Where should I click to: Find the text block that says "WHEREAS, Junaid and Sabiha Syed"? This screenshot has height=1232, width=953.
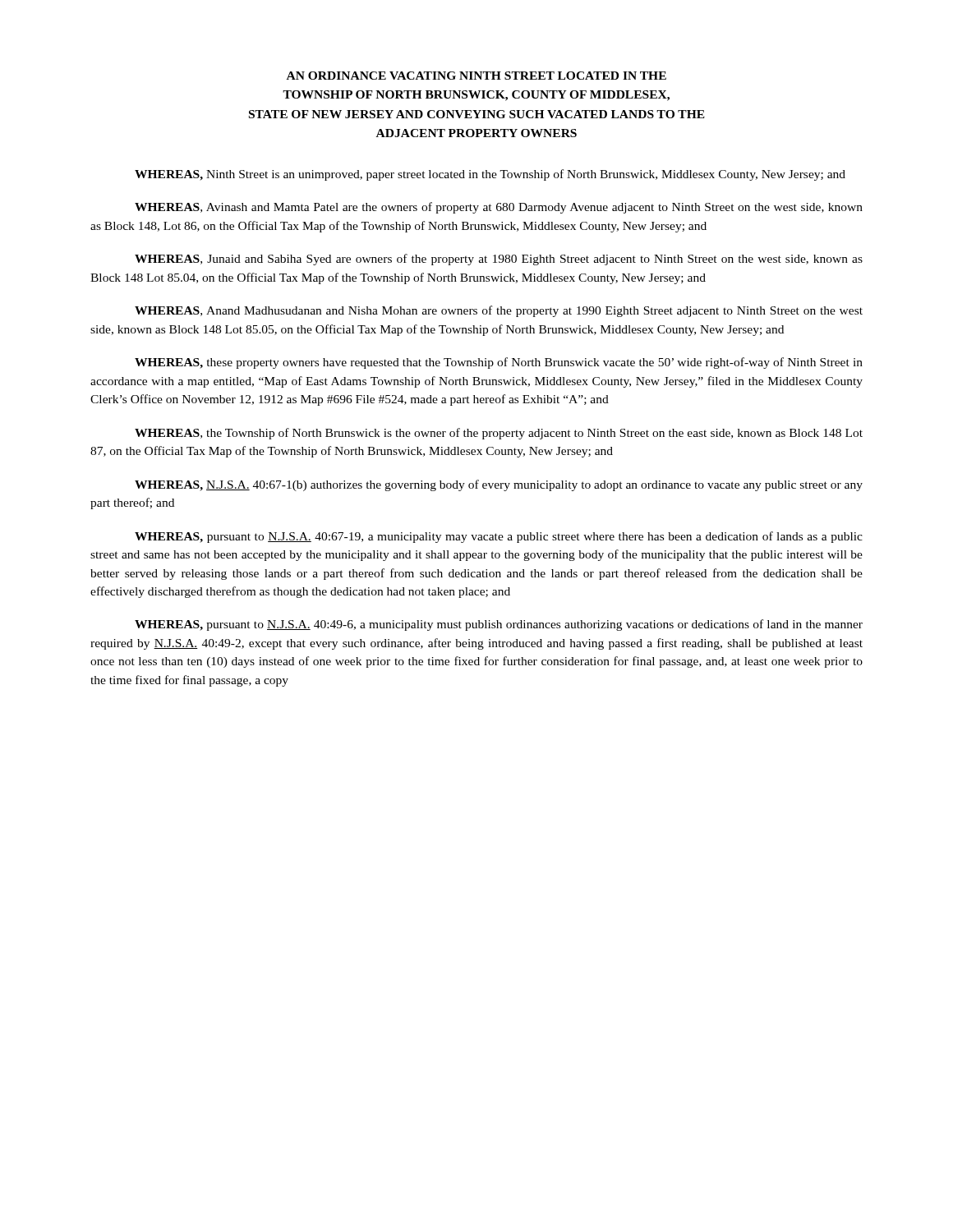(x=476, y=268)
